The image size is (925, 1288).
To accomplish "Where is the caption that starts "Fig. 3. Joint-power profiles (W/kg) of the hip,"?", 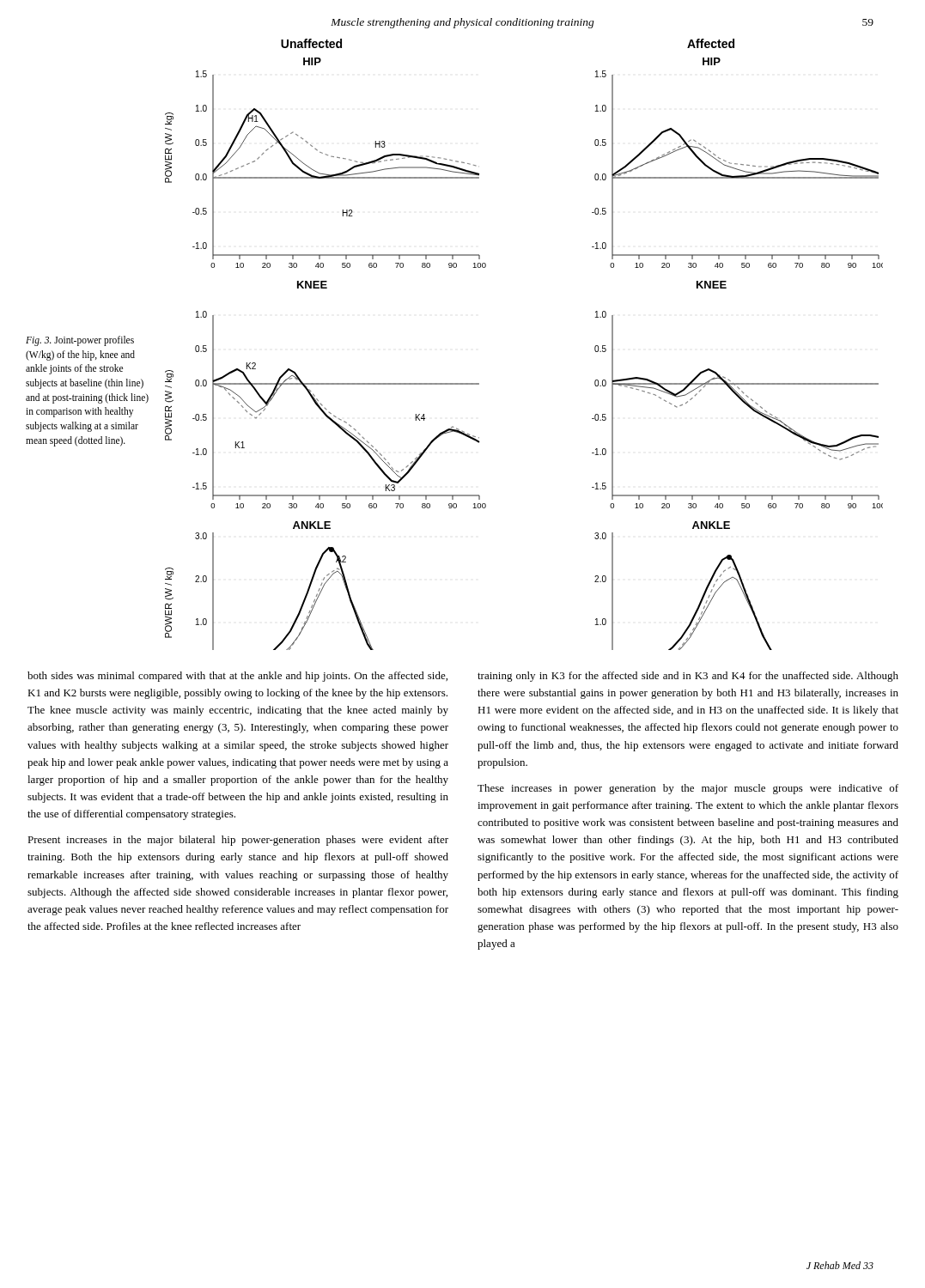I will (x=87, y=390).
